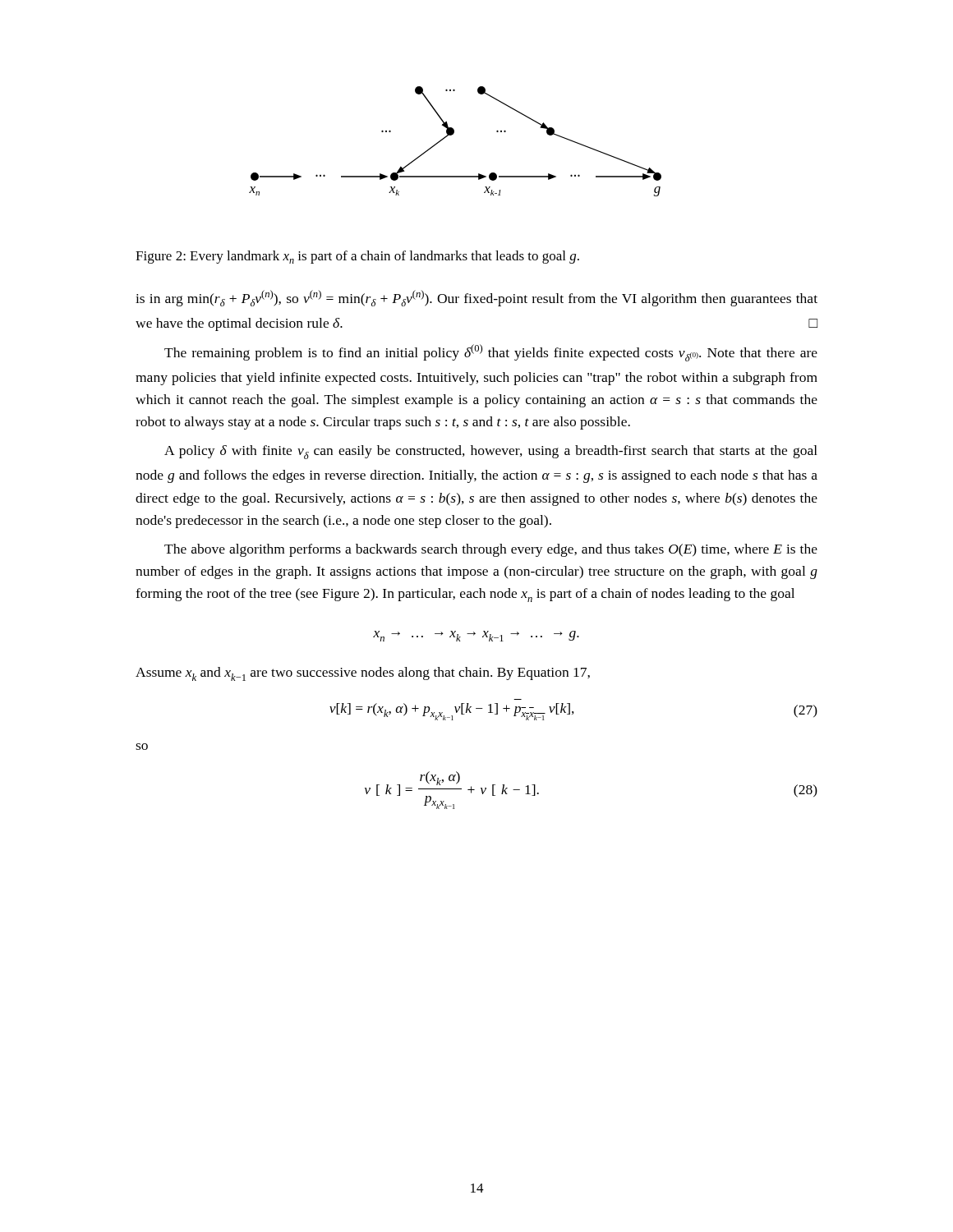
Task: Point to the passage starting "Assume xk and"
Action: pos(476,674)
